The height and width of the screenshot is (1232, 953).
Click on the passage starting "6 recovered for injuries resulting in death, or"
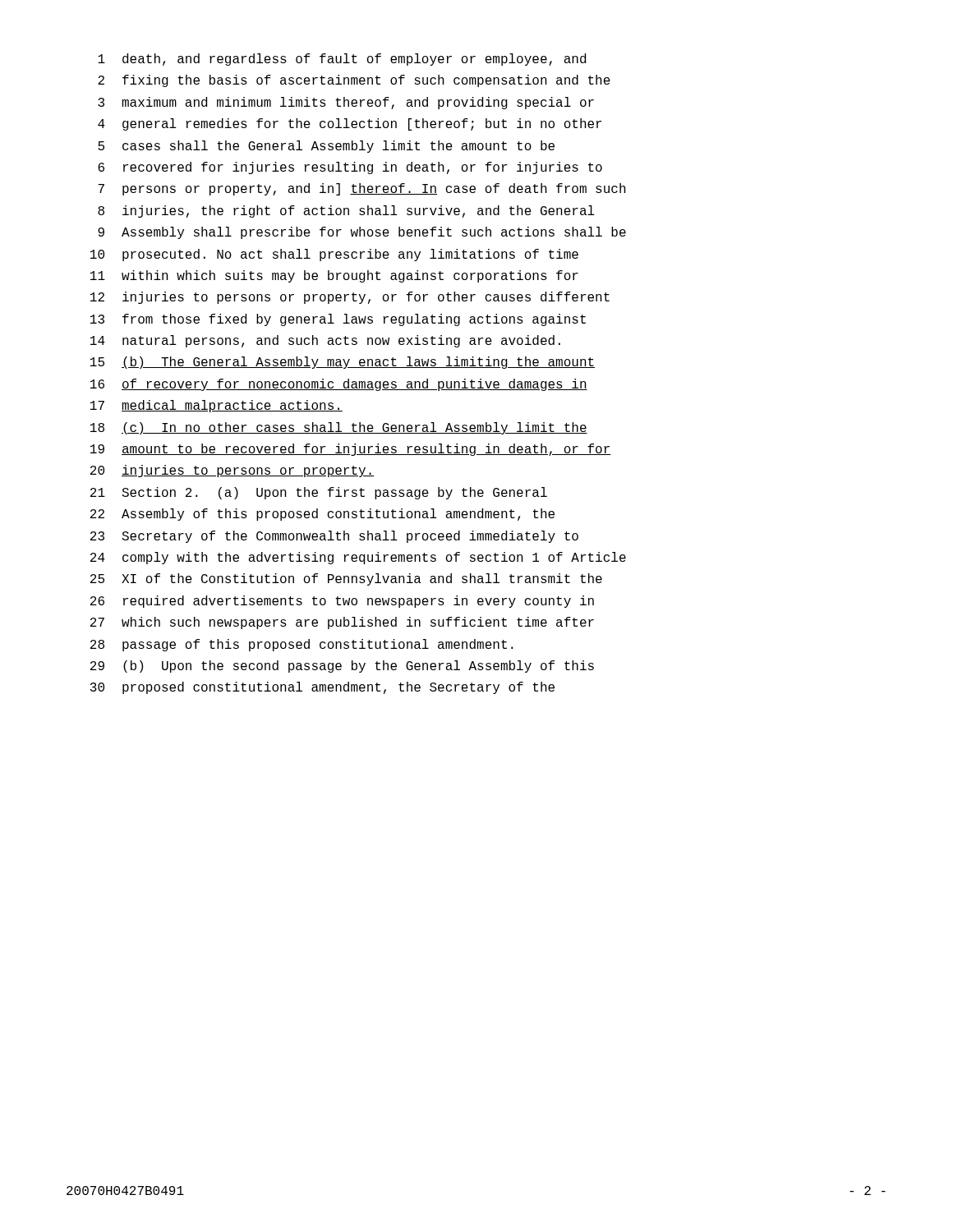[x=334, y=169]
